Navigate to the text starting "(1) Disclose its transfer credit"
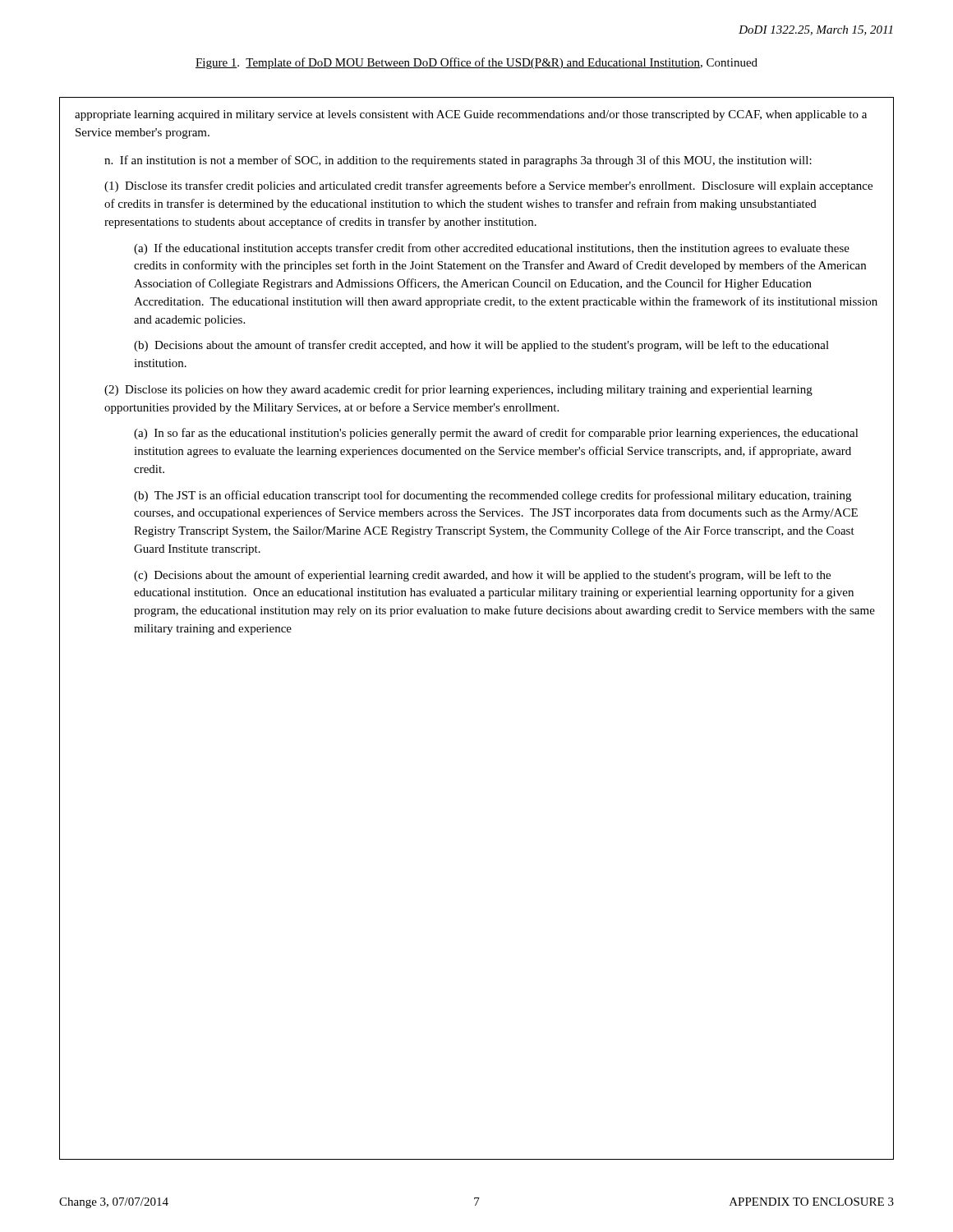 click(x=491, y=204)
